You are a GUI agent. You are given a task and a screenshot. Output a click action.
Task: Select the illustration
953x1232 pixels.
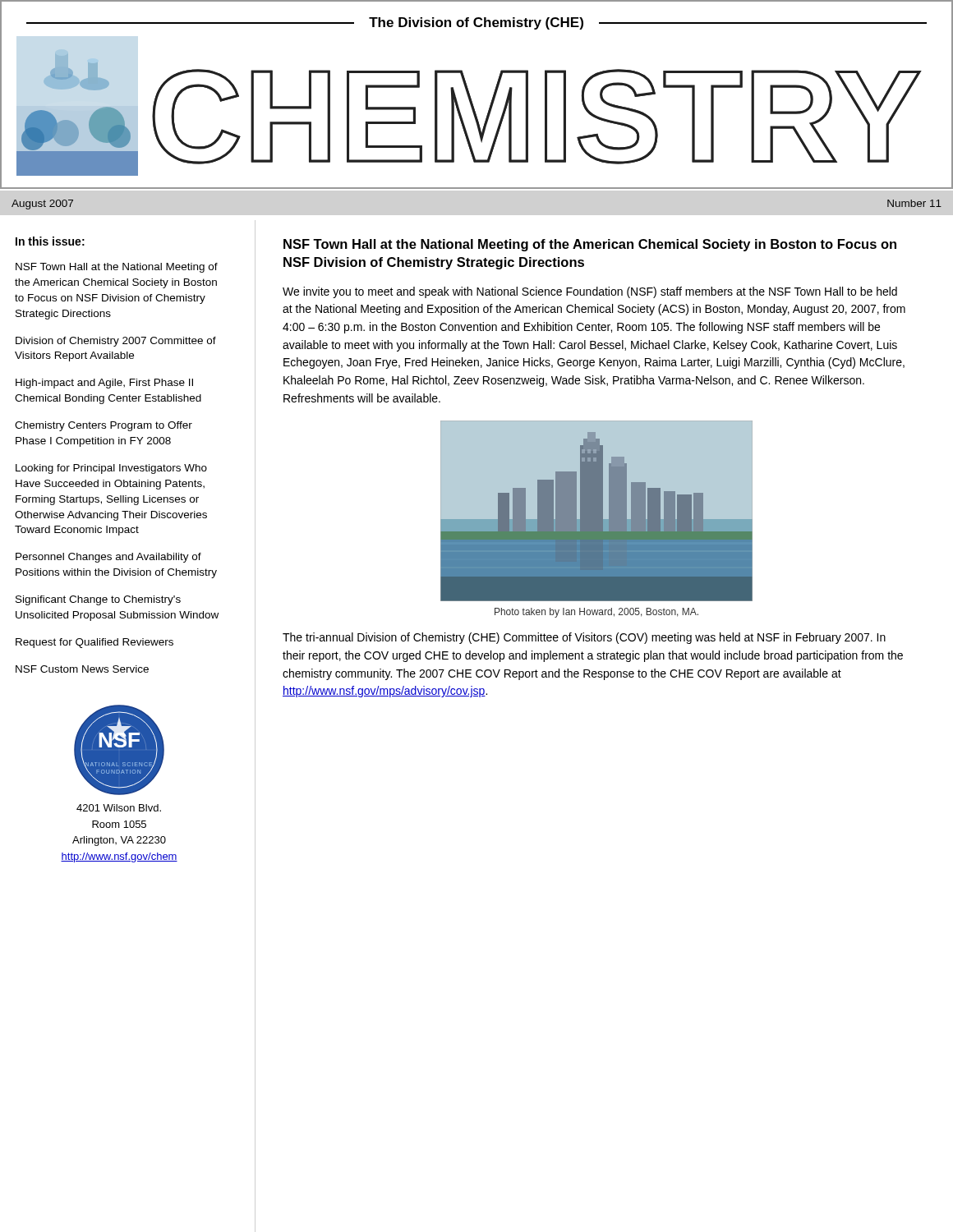[x=476, y=94]
